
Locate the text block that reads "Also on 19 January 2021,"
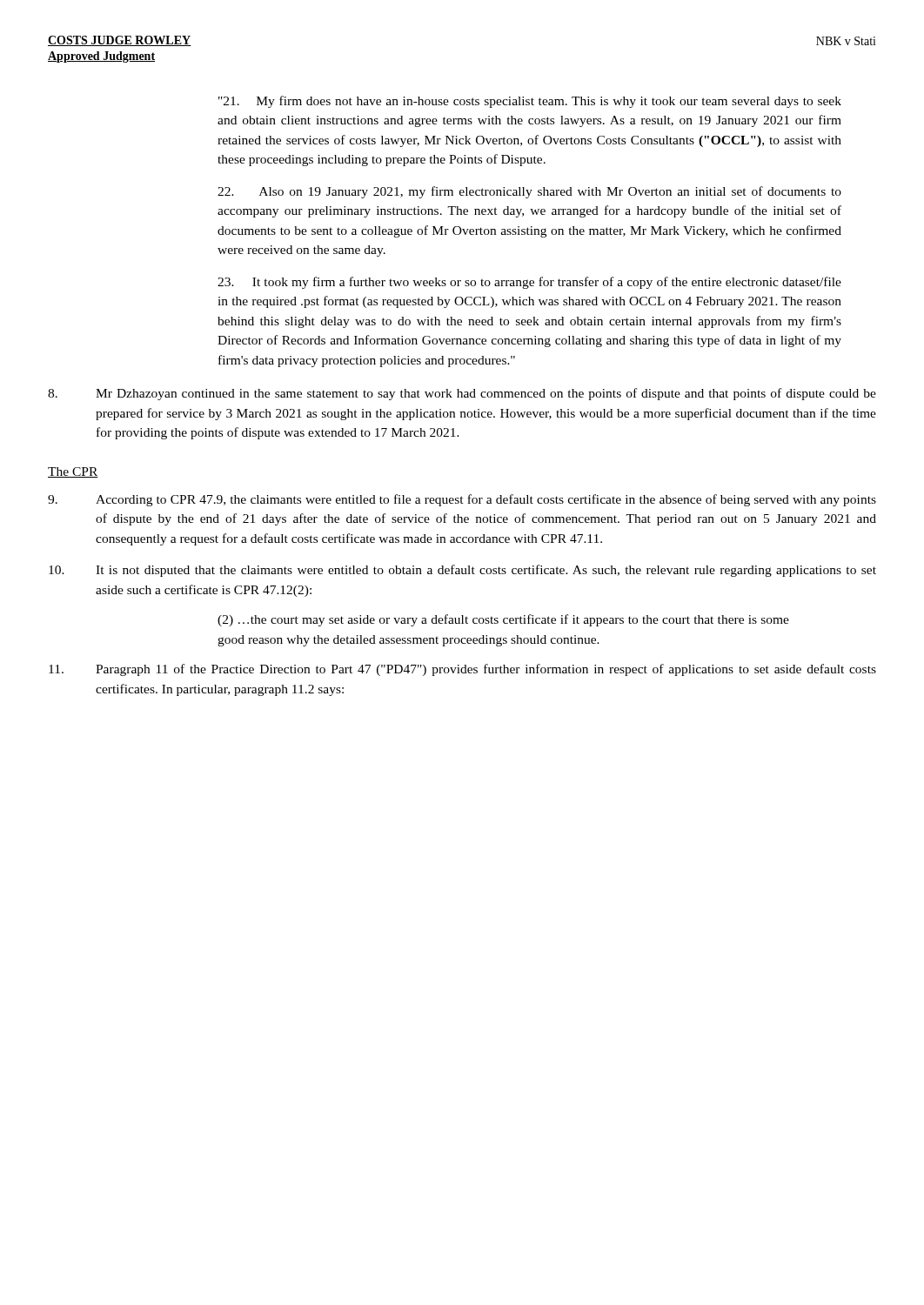click(x=529, y=221)
